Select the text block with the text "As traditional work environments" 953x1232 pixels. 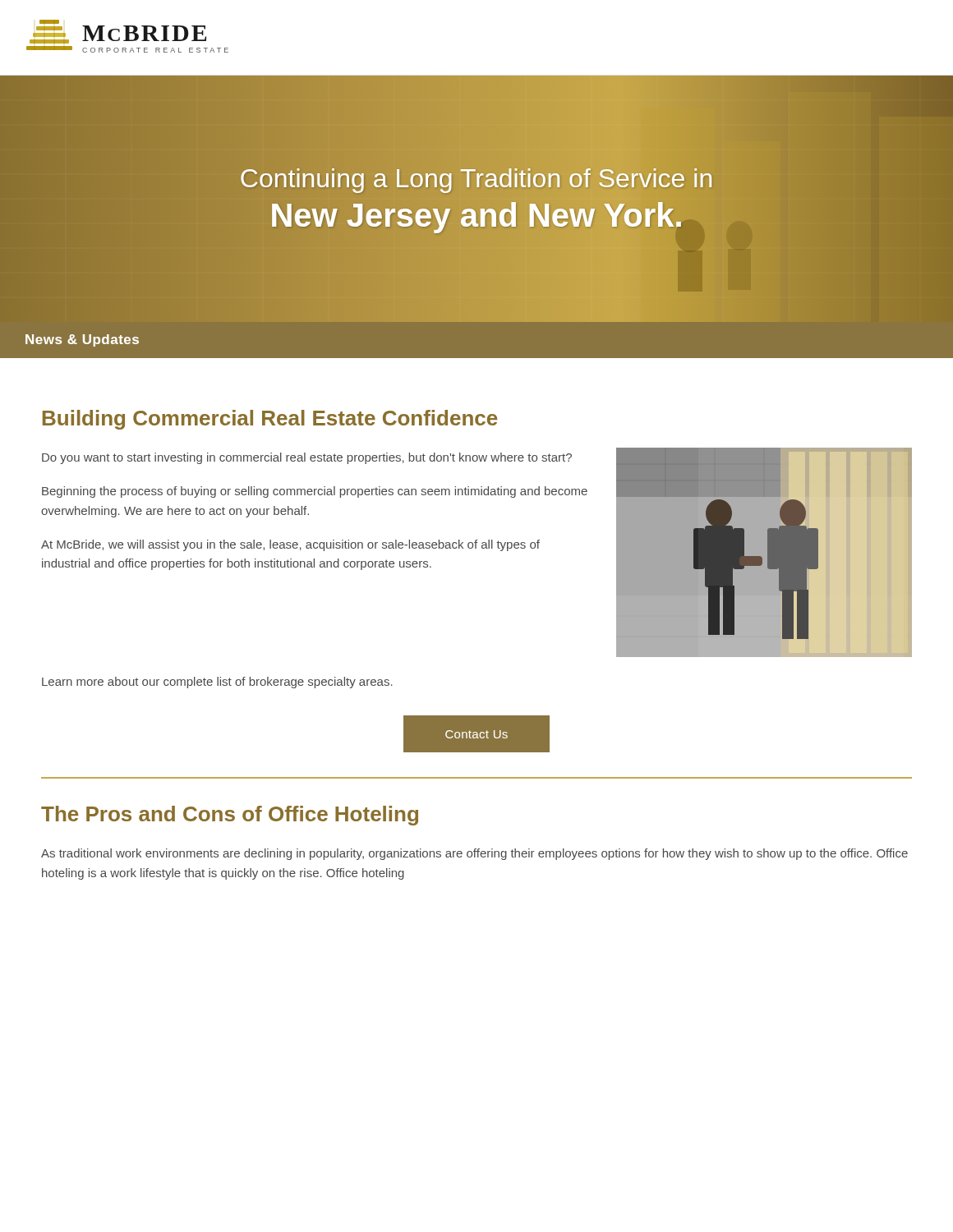[476, 863]
